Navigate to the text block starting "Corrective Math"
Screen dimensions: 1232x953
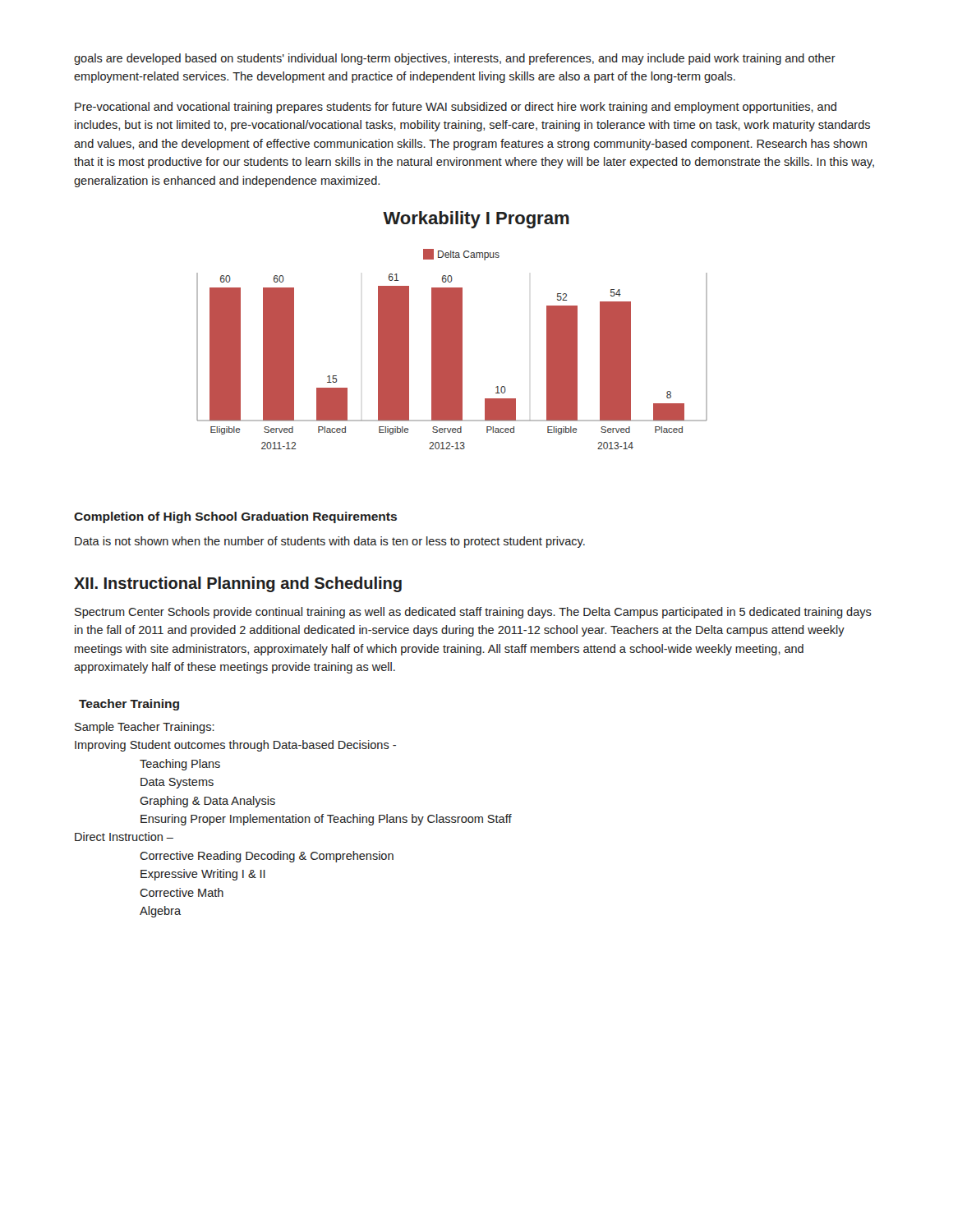[182, 893]
